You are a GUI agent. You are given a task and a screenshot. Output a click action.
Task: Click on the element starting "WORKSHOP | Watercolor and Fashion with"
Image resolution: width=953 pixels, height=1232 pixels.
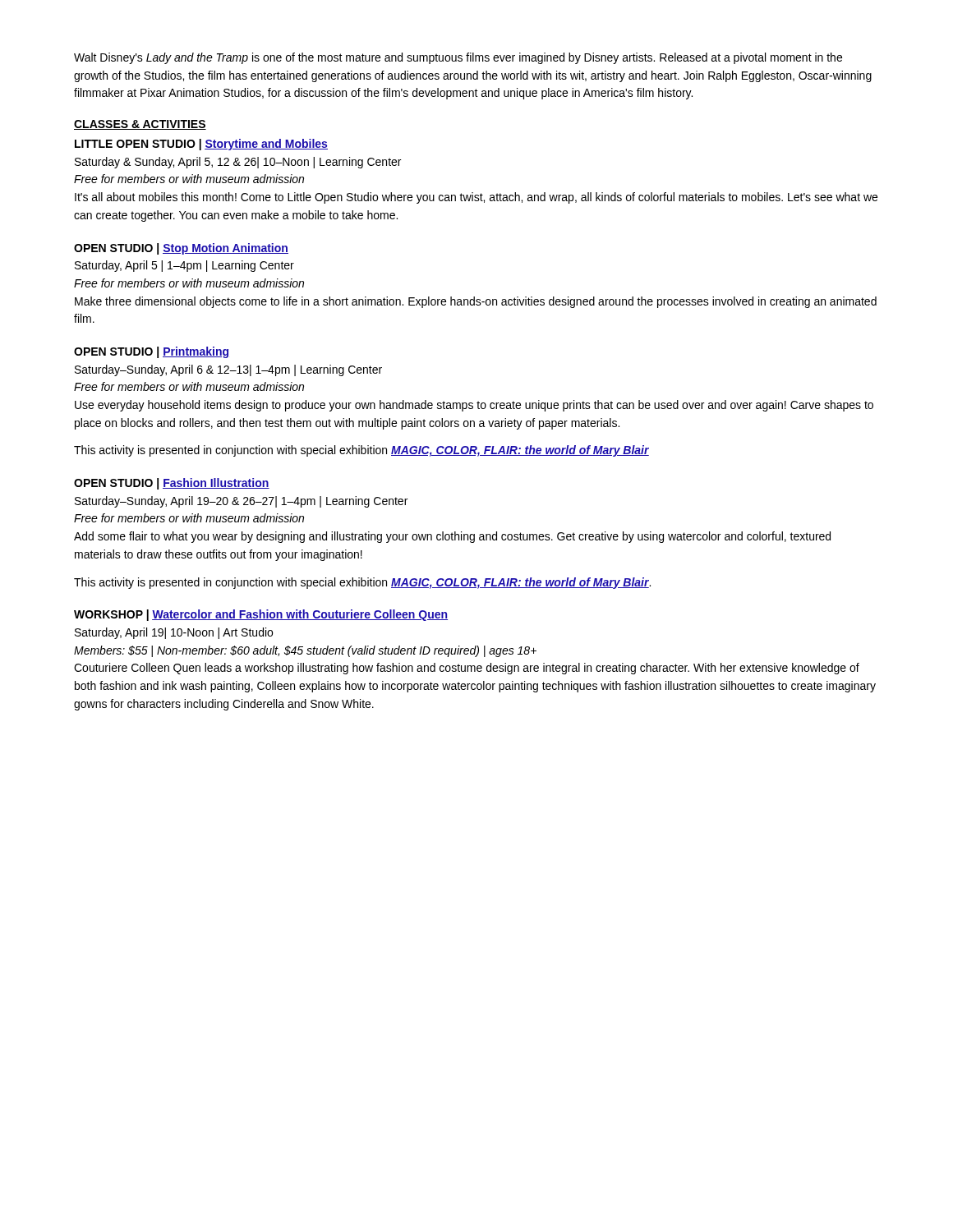[x=476, y=660]
